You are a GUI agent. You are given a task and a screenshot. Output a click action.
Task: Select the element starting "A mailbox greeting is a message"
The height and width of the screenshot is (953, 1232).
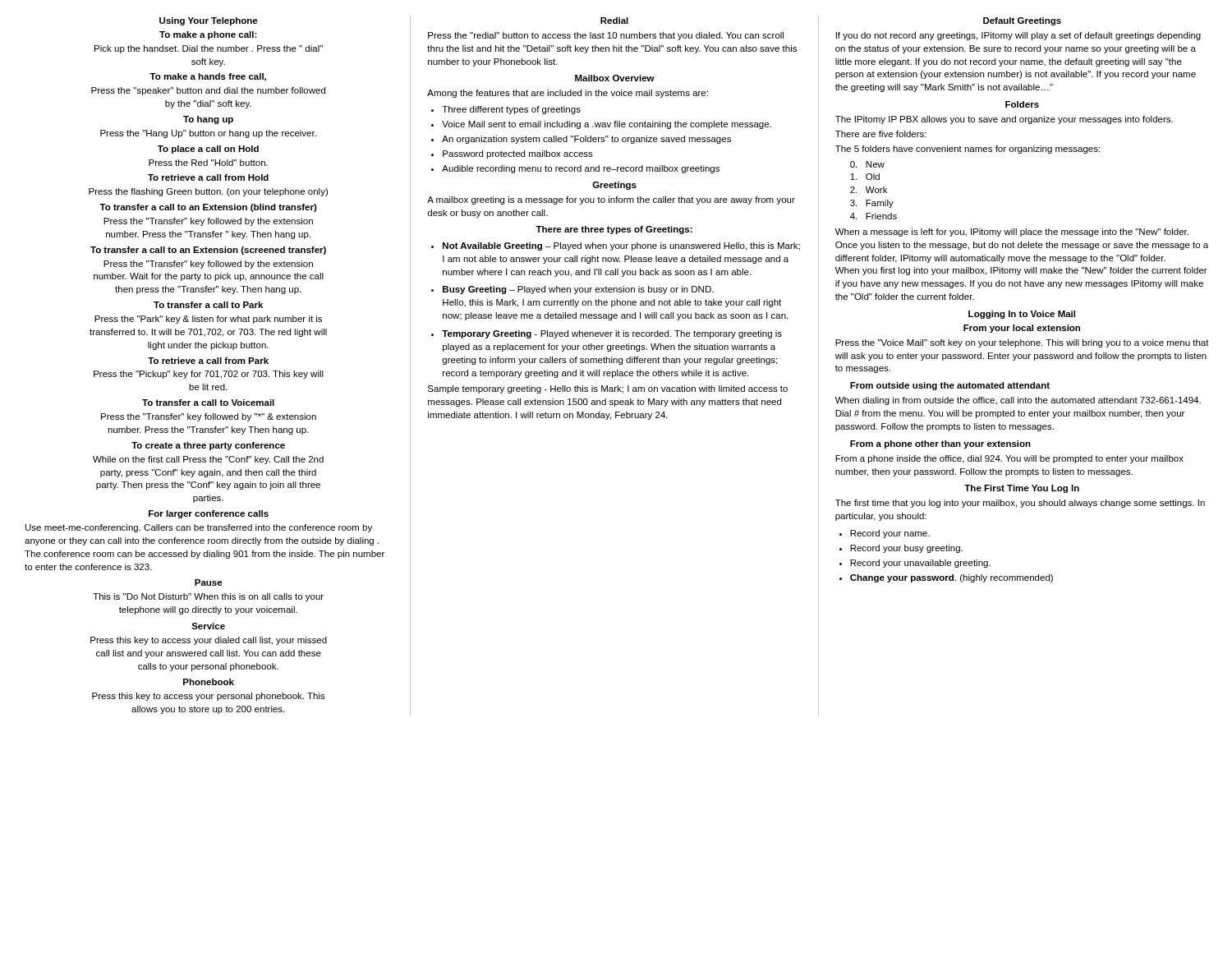(611, 206)
